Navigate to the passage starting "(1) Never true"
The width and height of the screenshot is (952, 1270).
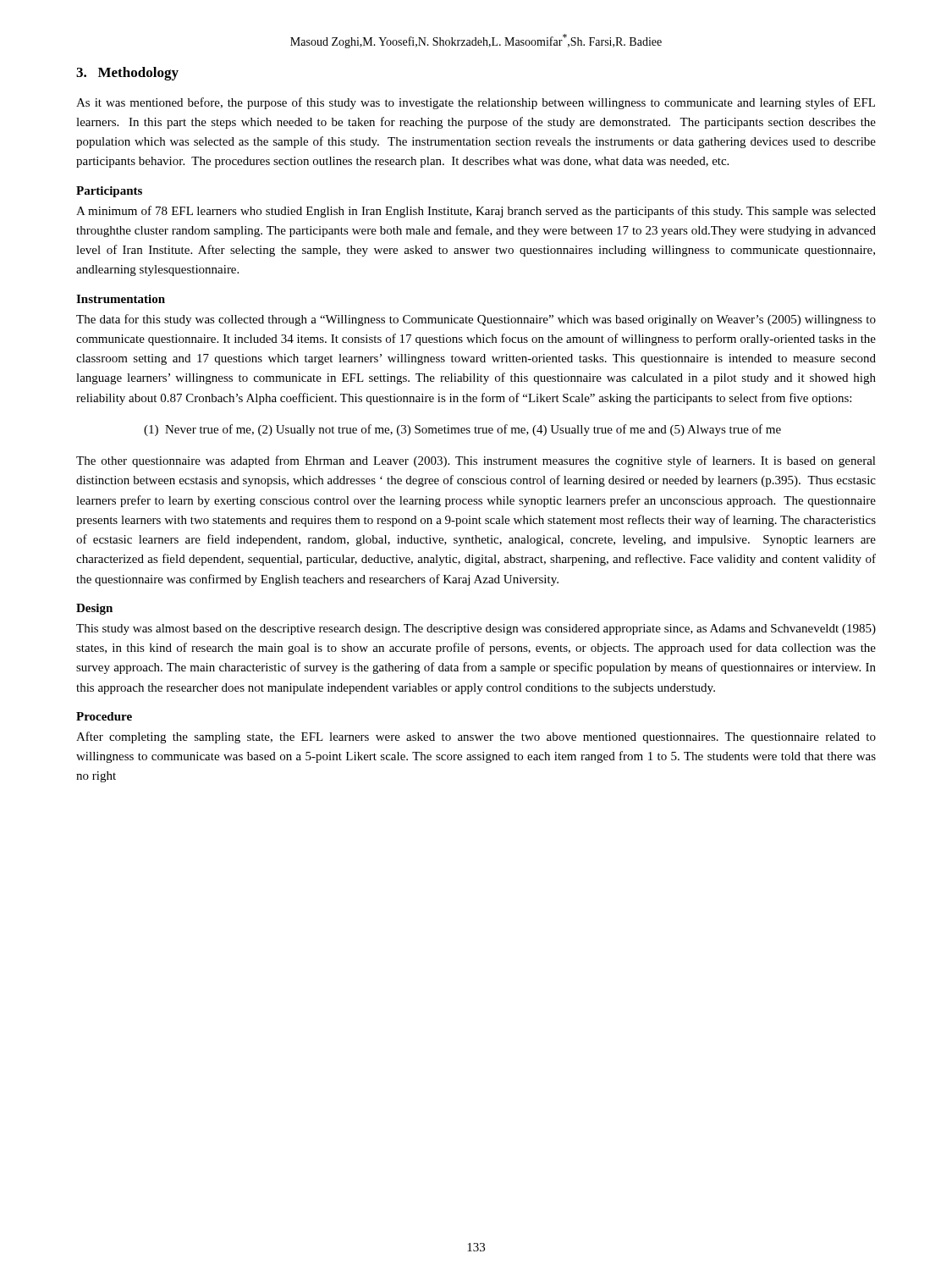pyautogui.click(x=463, y=429)
